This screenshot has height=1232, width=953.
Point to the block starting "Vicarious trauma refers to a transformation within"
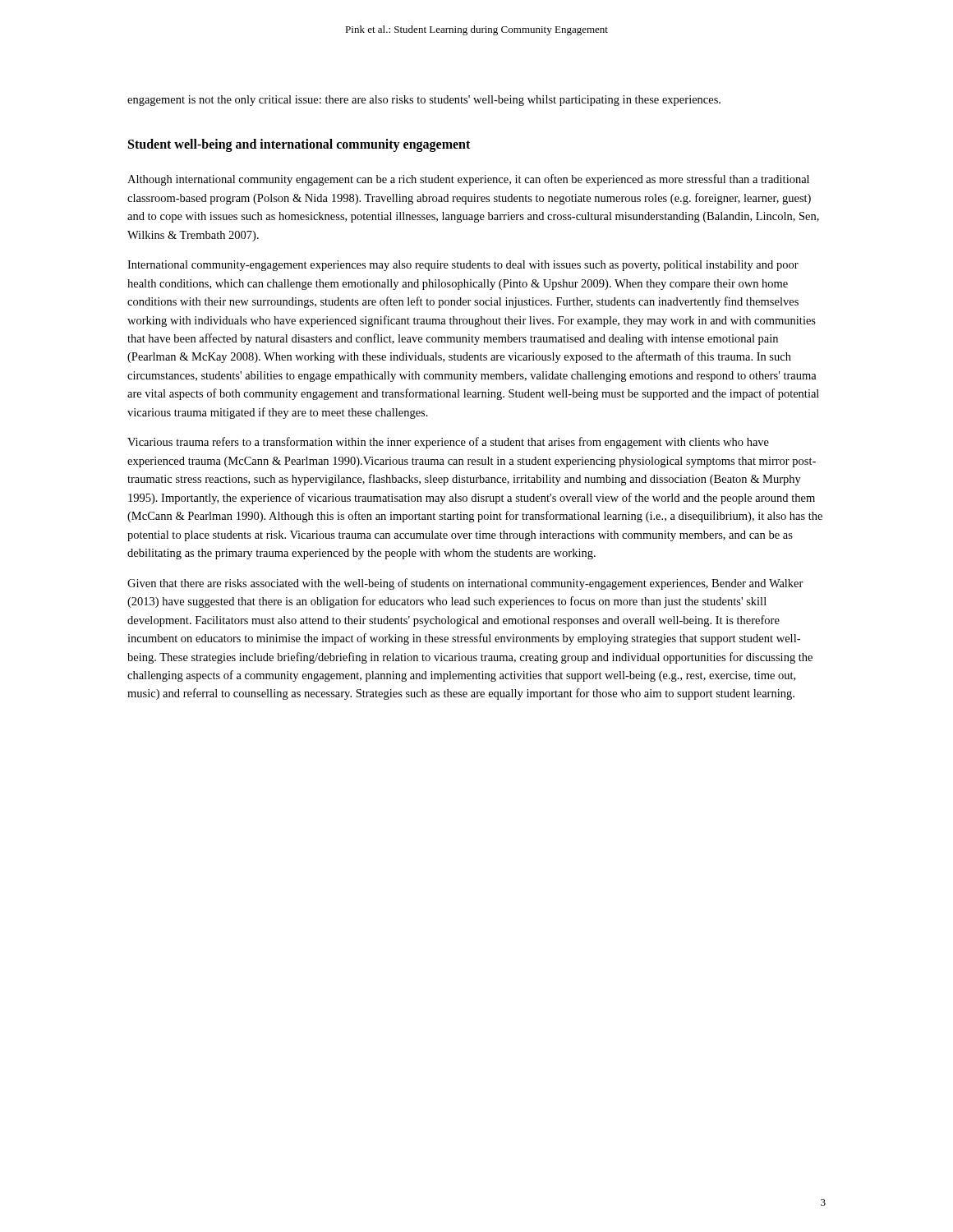(475, 498)
